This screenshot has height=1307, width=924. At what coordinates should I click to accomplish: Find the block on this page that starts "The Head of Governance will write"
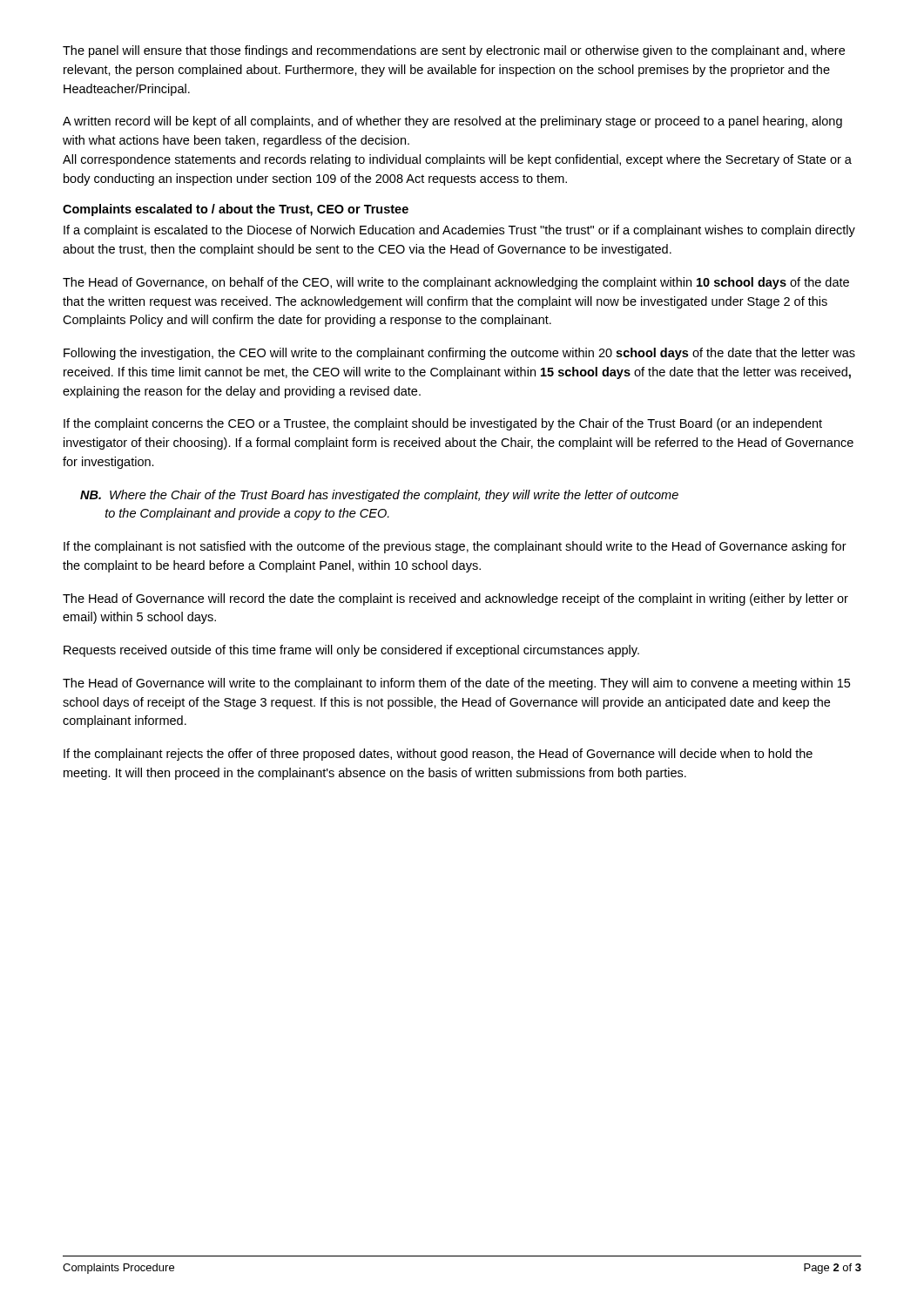pos(457,702)
